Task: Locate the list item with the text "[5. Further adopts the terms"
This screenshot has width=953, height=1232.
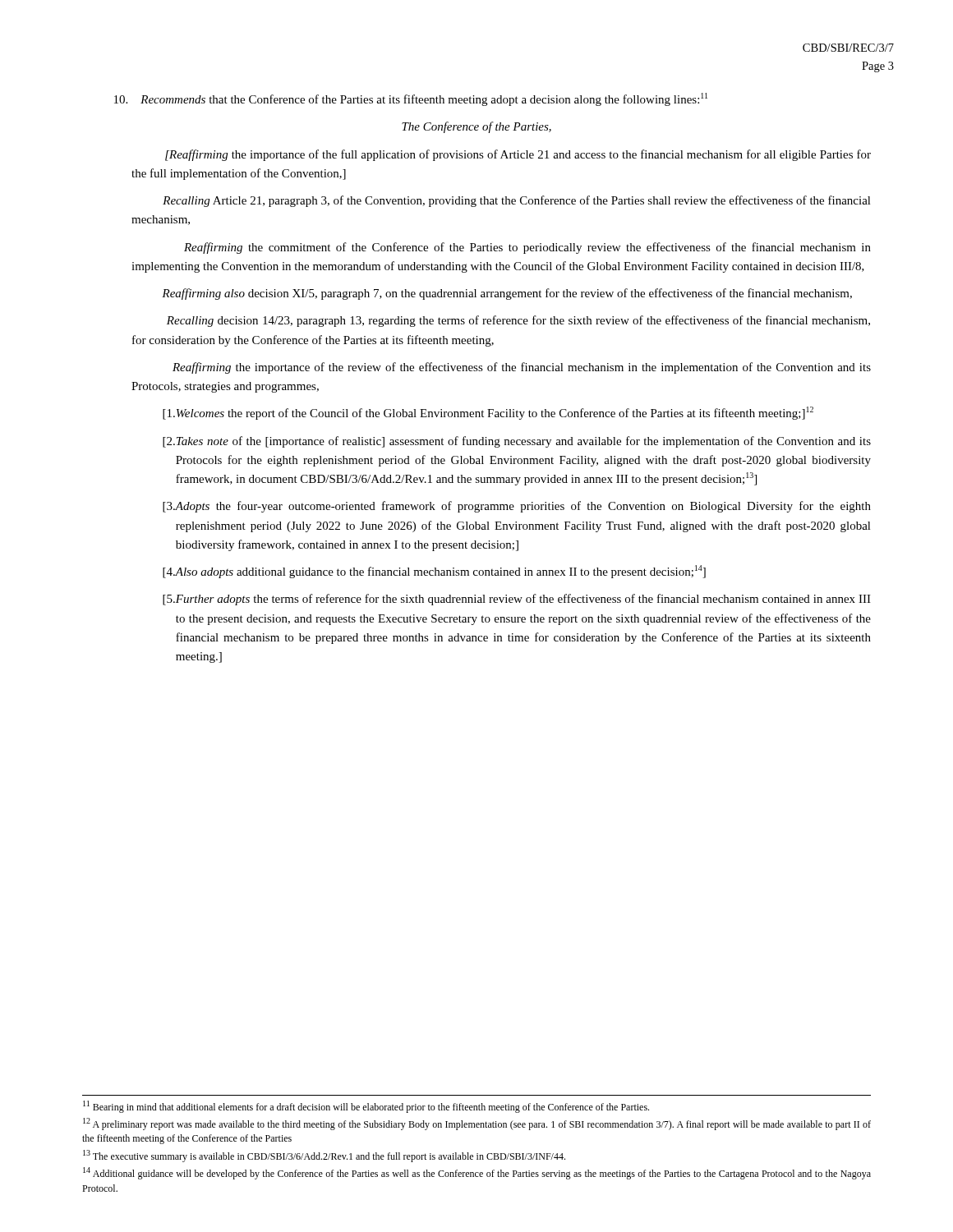Action: (x=476, y=628)
